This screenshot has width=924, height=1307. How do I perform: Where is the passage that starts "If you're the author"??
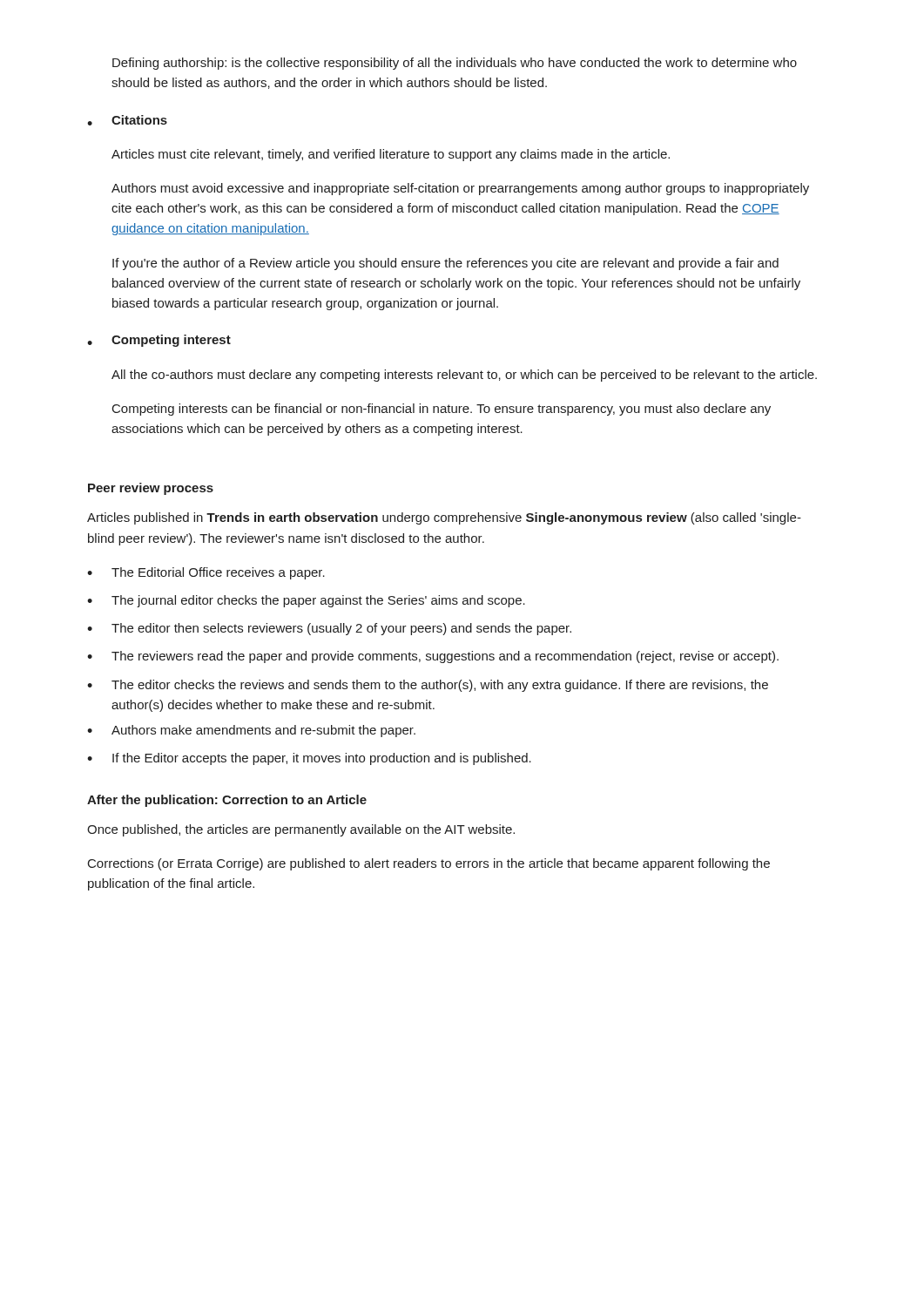(456, 283)
